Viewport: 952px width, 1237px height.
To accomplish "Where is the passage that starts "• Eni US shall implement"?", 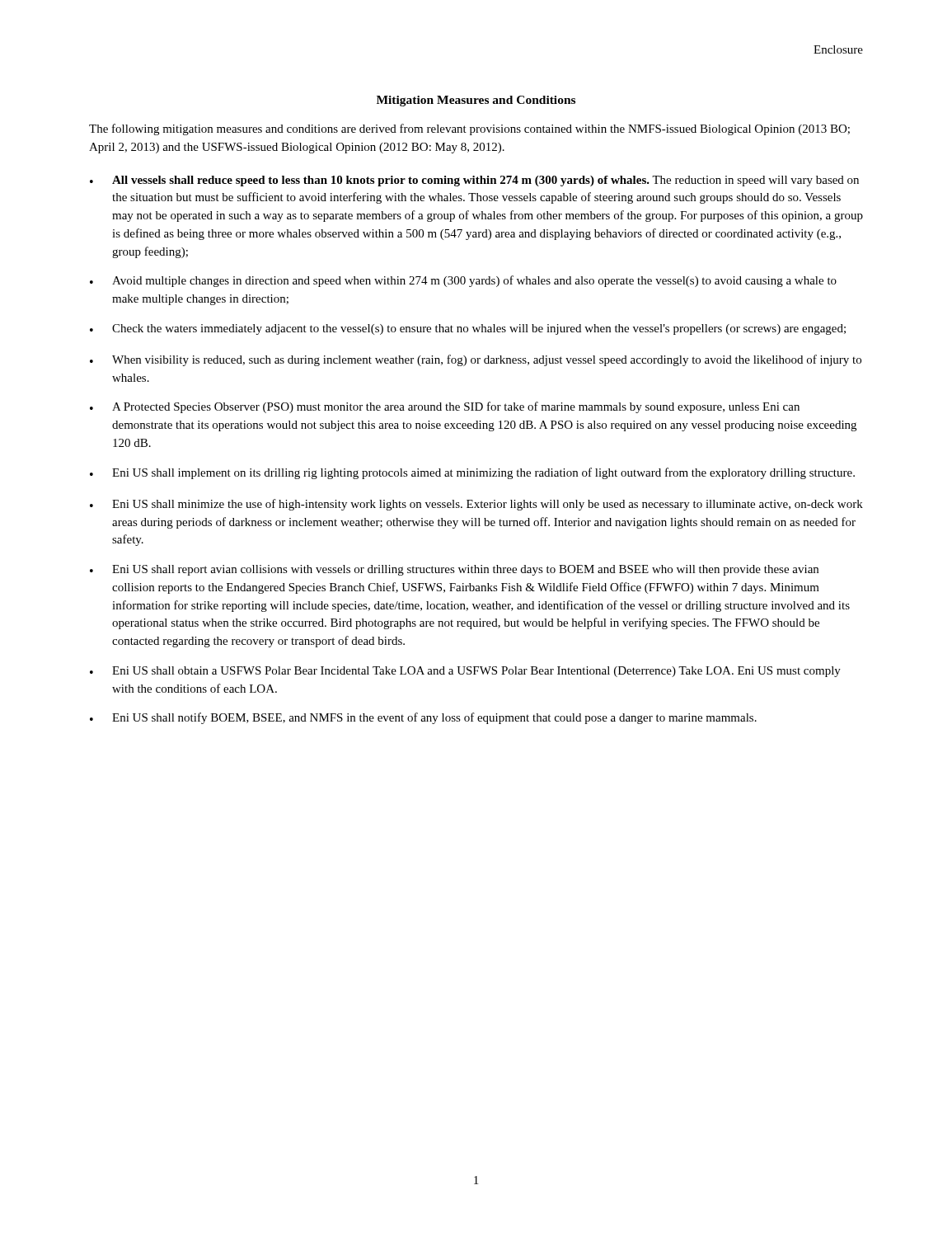I will click(x=476, y=474).
